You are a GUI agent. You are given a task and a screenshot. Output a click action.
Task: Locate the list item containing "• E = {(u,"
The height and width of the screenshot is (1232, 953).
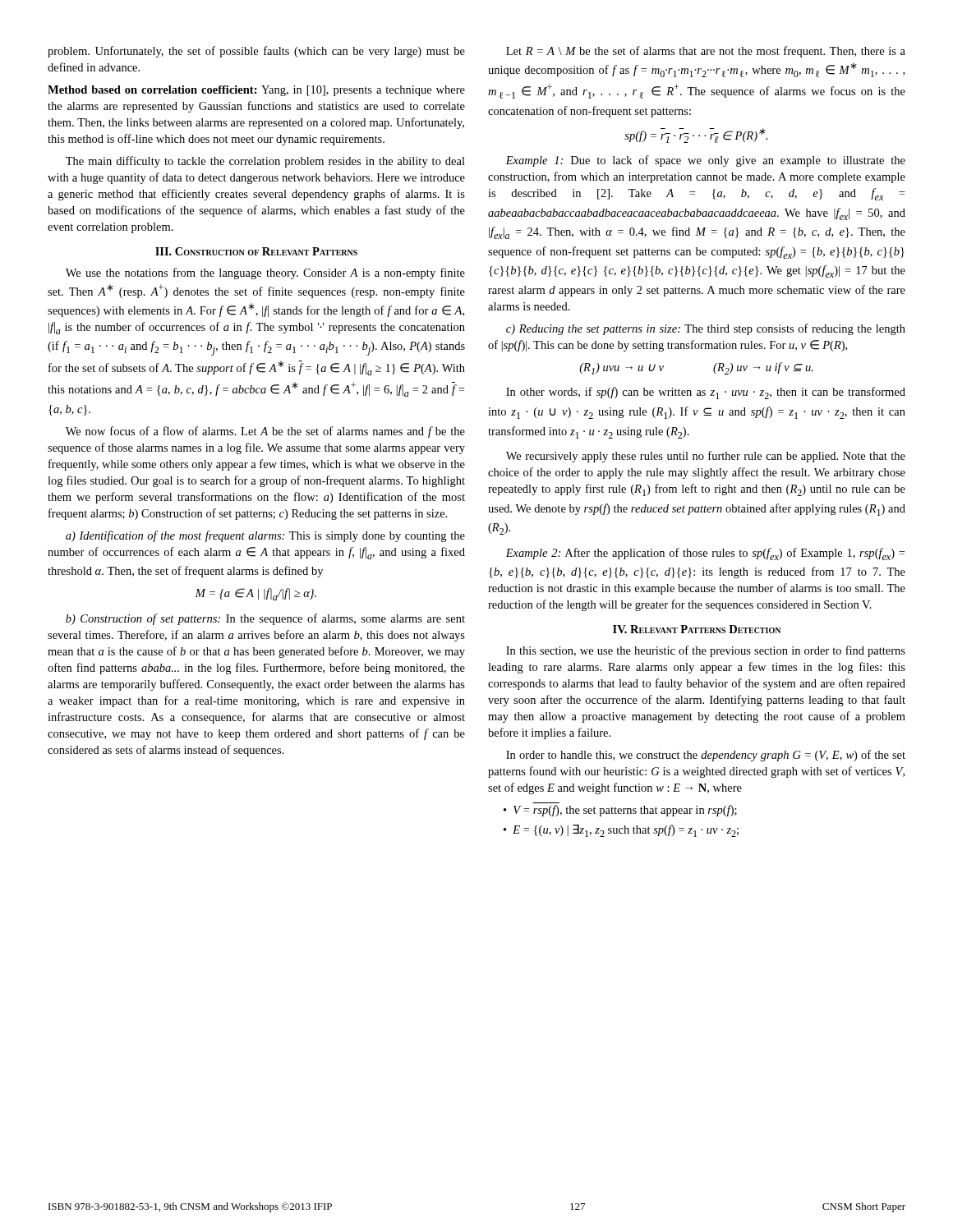[x=621, y=831]
